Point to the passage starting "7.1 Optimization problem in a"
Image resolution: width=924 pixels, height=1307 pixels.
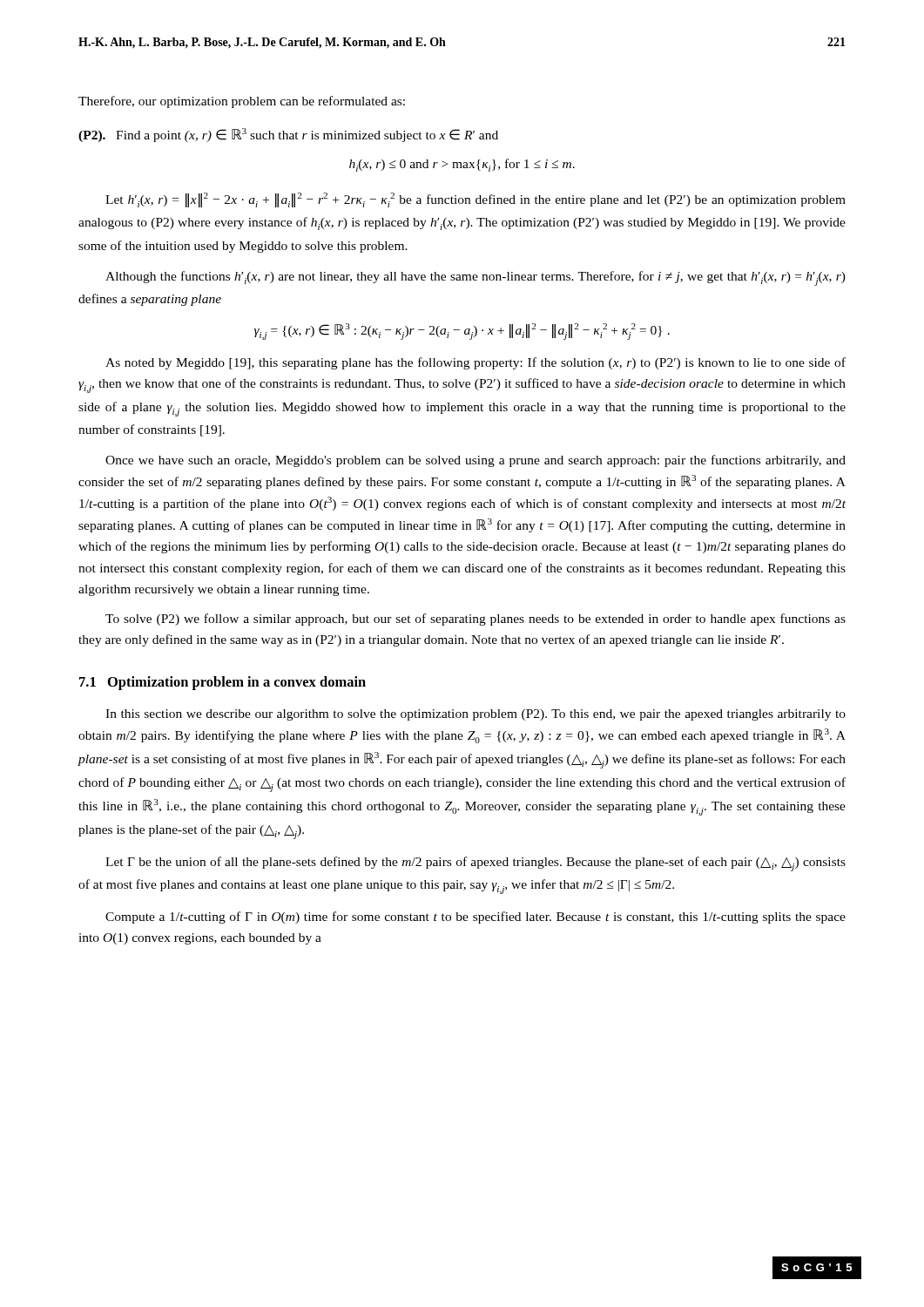coord(222,681)
